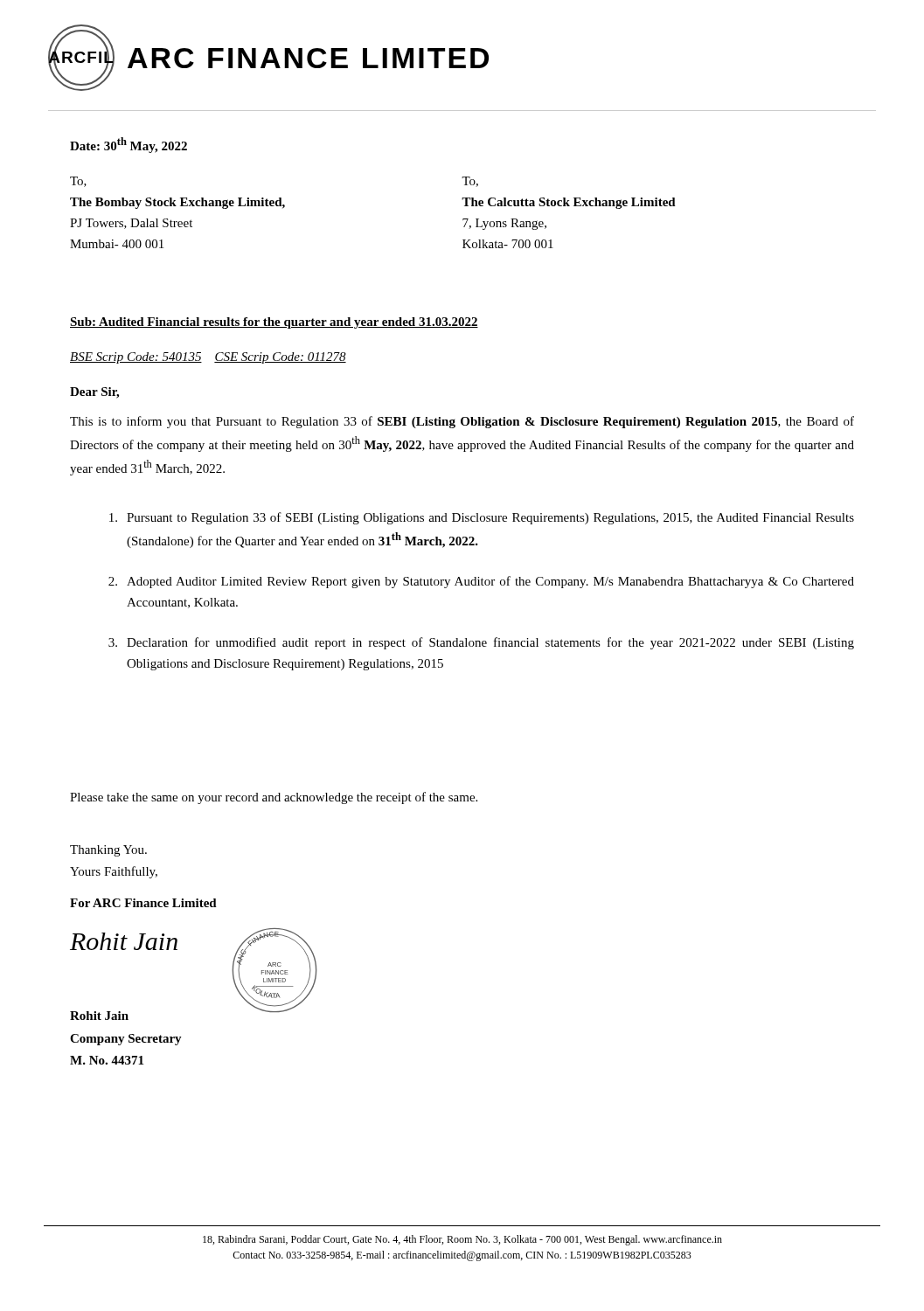Find the region starting "3. Declaration for unmodified audit report in respect"
Viewport: 924px width, 1311px height.
tap(462, 653)
